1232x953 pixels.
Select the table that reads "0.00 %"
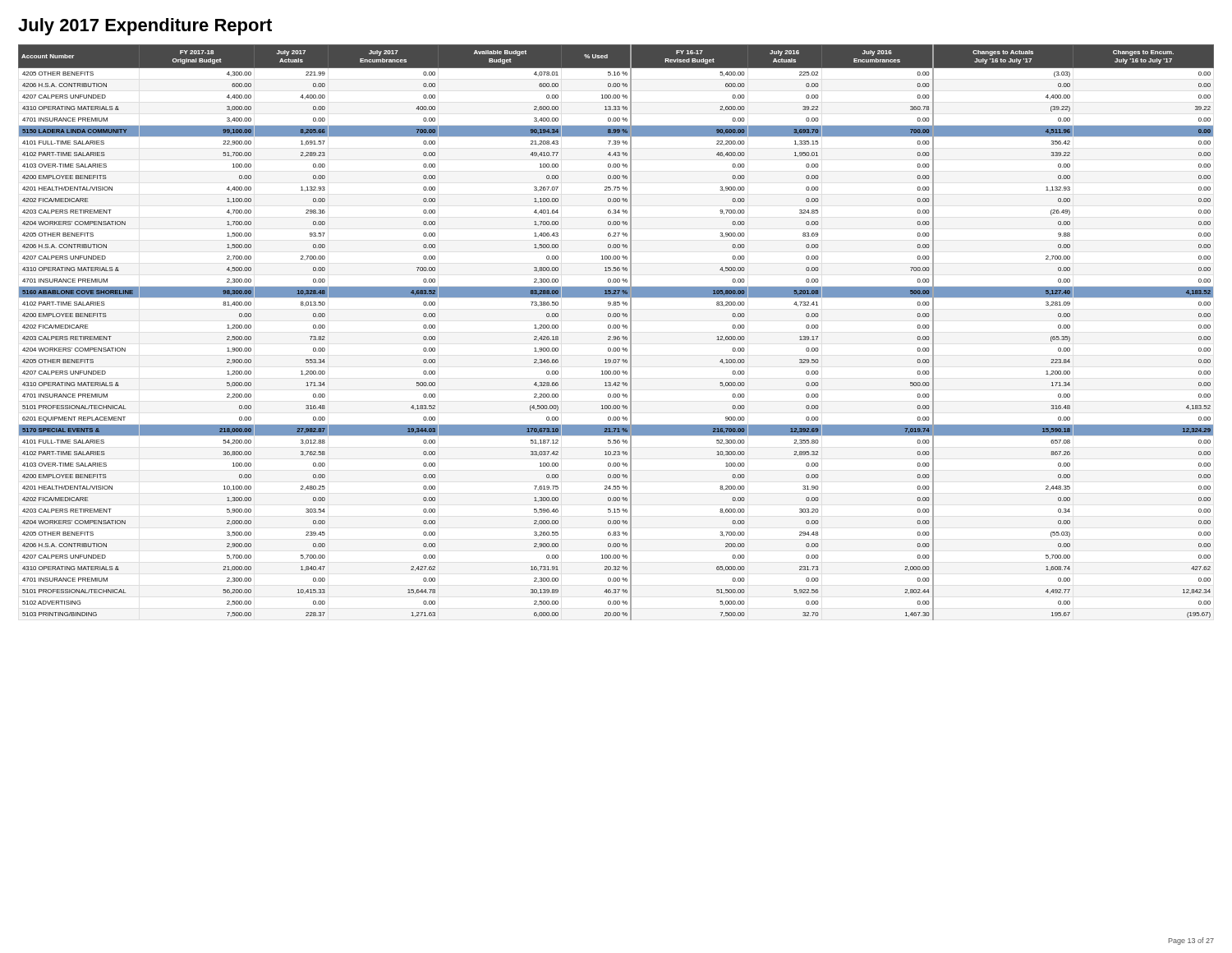tap(616, 332)
